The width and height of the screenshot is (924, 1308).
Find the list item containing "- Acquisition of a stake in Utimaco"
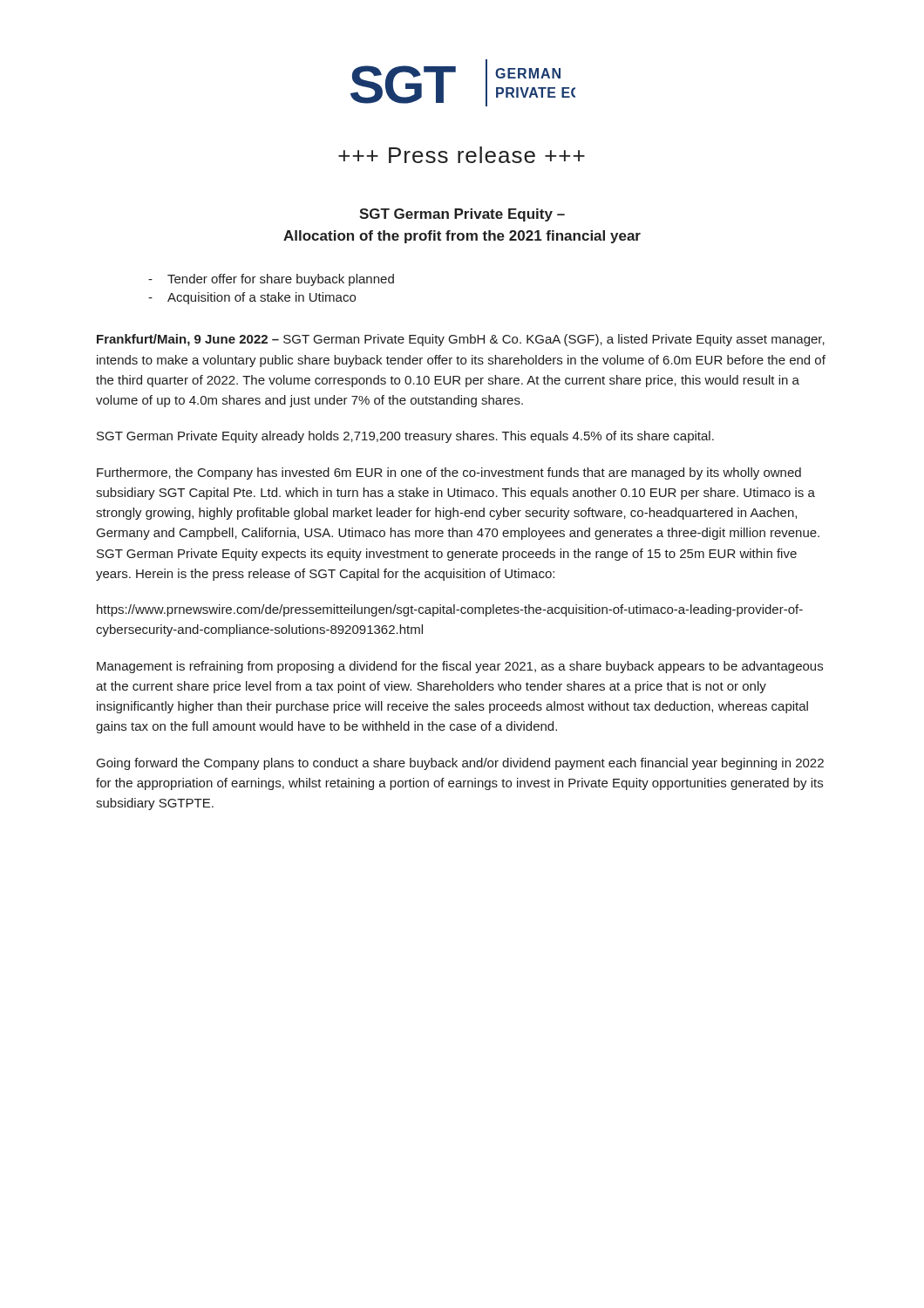pos(252,297)
